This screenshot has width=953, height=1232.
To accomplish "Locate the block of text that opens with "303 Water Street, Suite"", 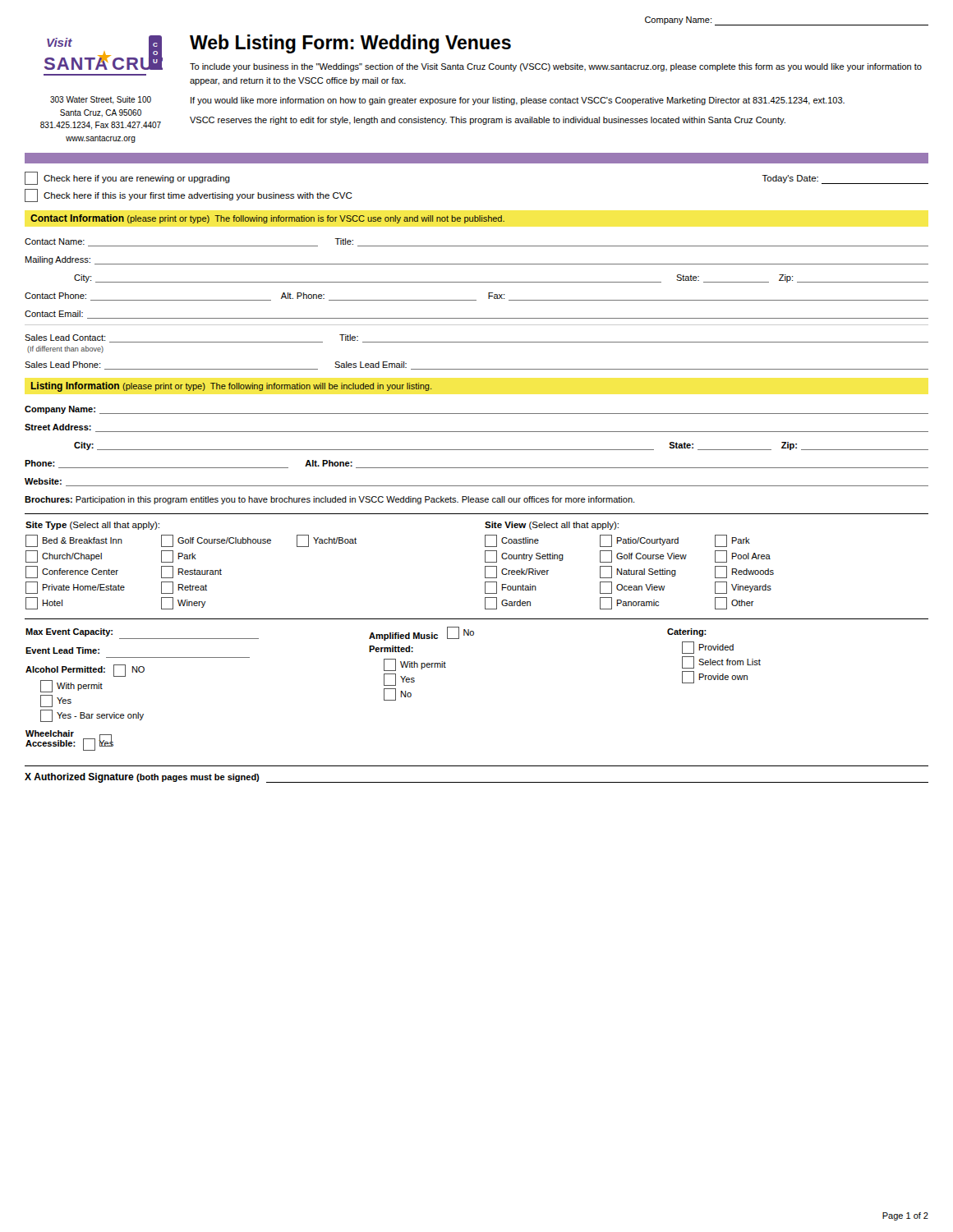I will click(101, 119).
